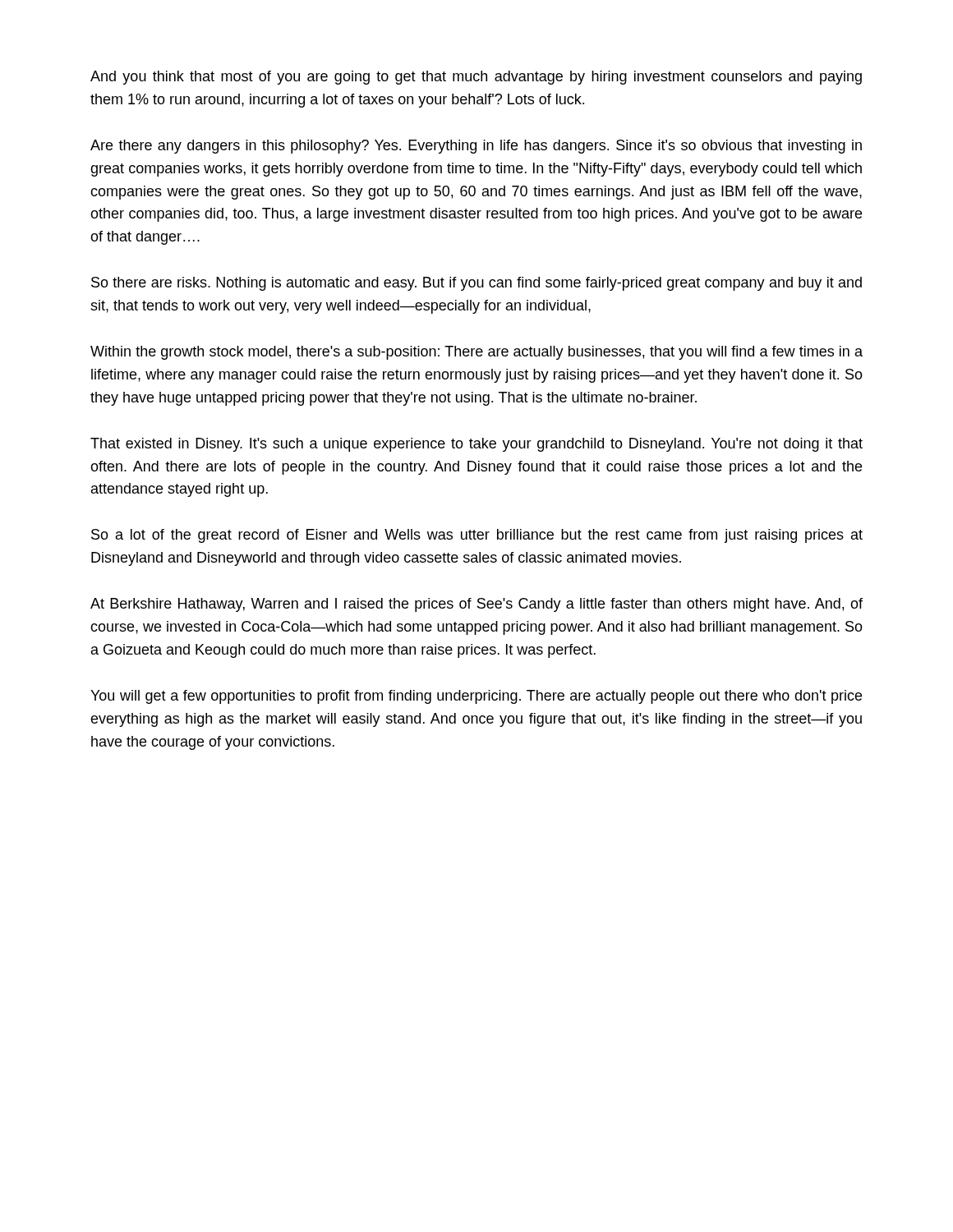Point to the region starting "And you think that most of you are"
This screenshot has width=953, height=1232.
pos(476,88)
